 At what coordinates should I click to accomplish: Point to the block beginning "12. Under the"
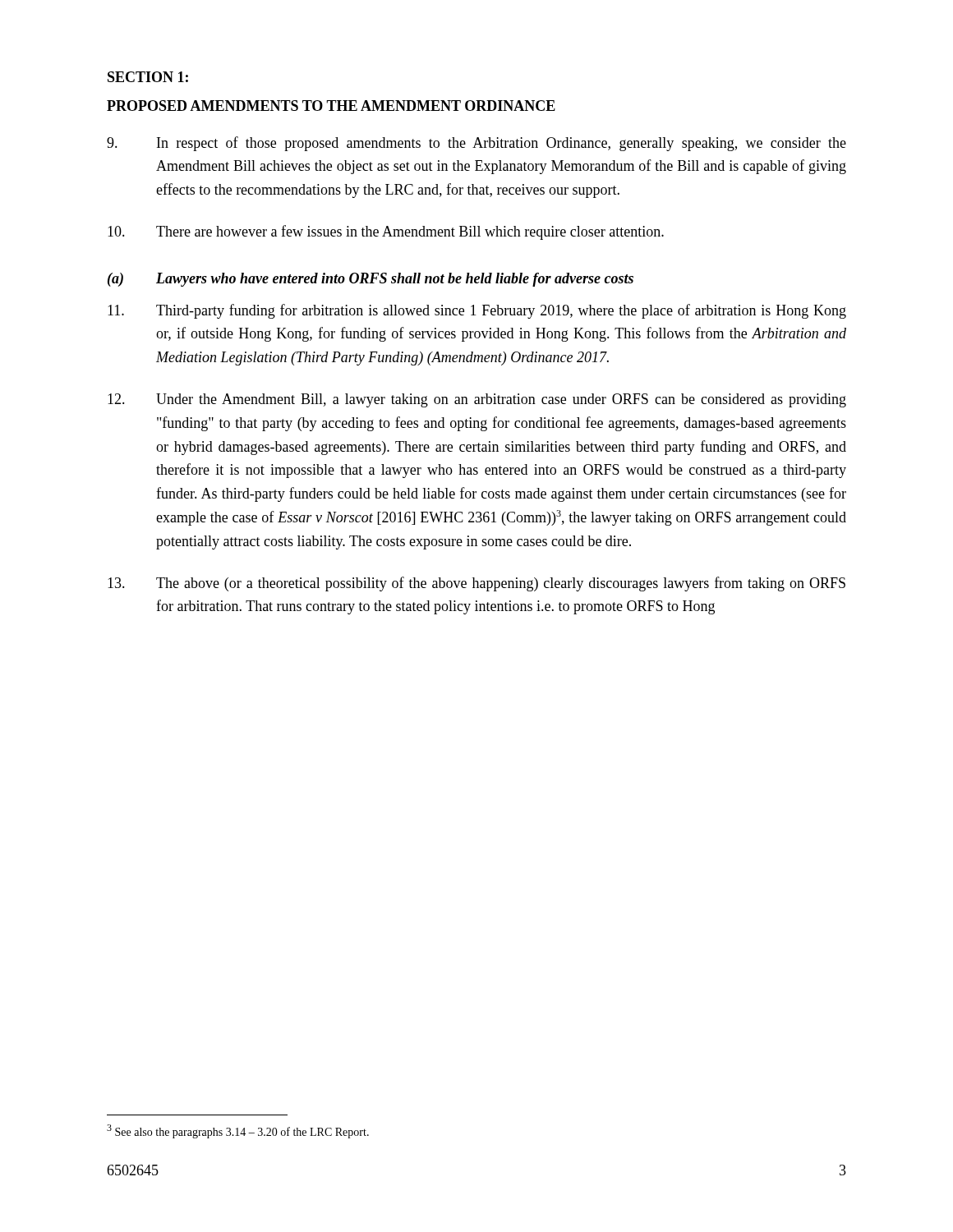pyautogui.click(x=476, y=470)
